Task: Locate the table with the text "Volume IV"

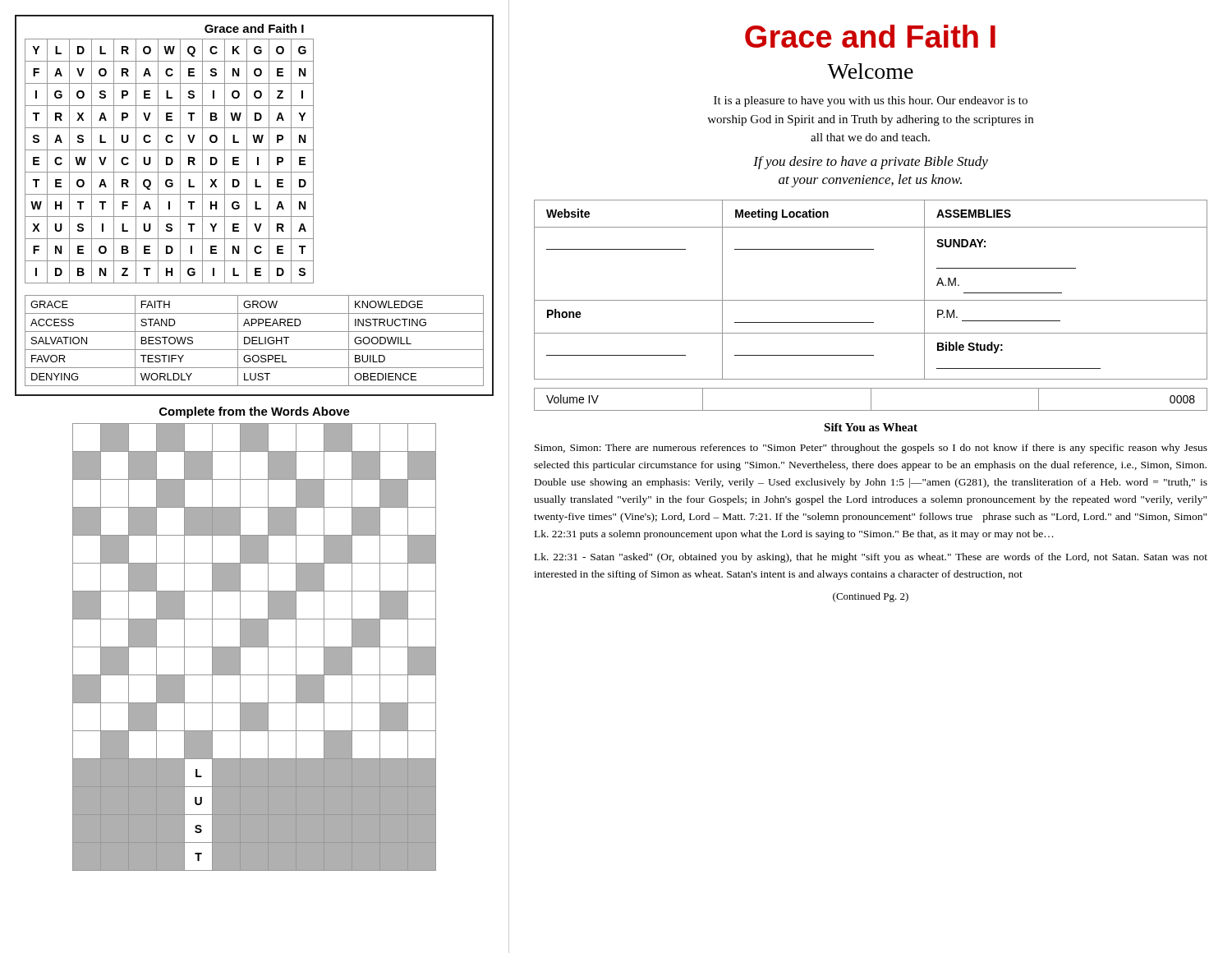Action: [x=871, y=399]
